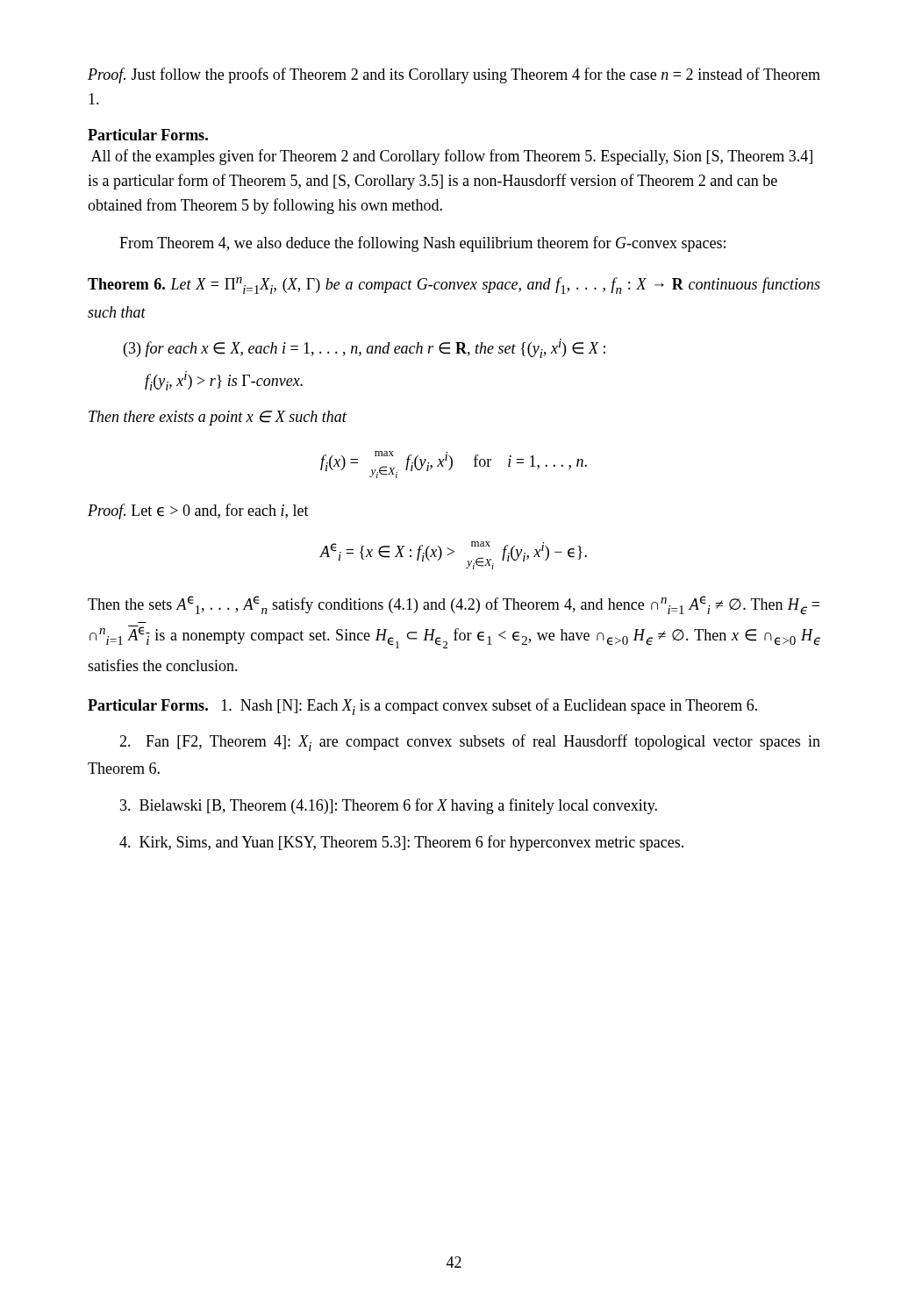Select the list item that reads "(3) for each x ∈ X, each i"
This screenshot has width=908, height=1316.
coord(472,364)
